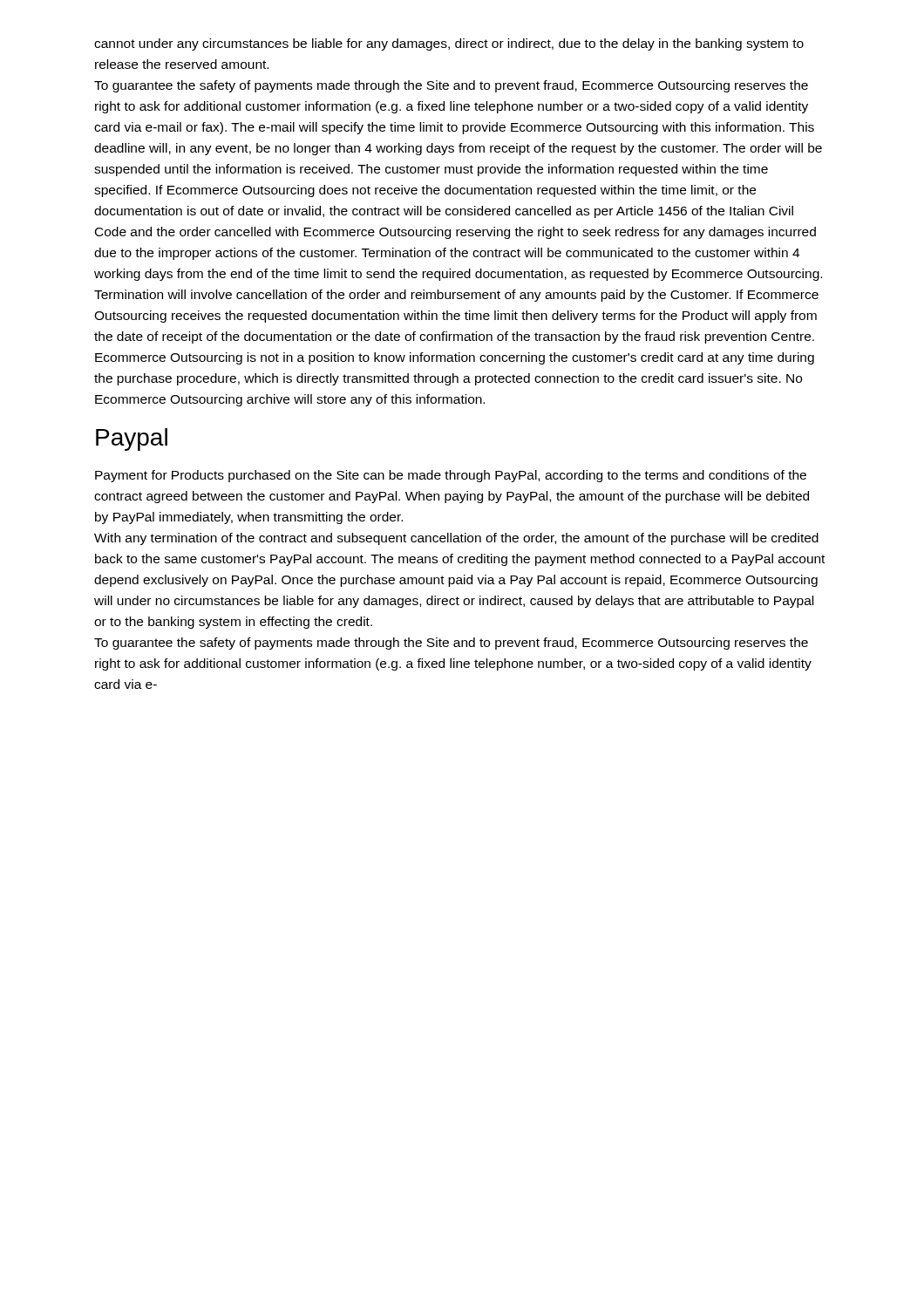924x1308 pixels.
Task: Find the text block that says "Payment for Products purchased"
Action: (x=460, y=580)
